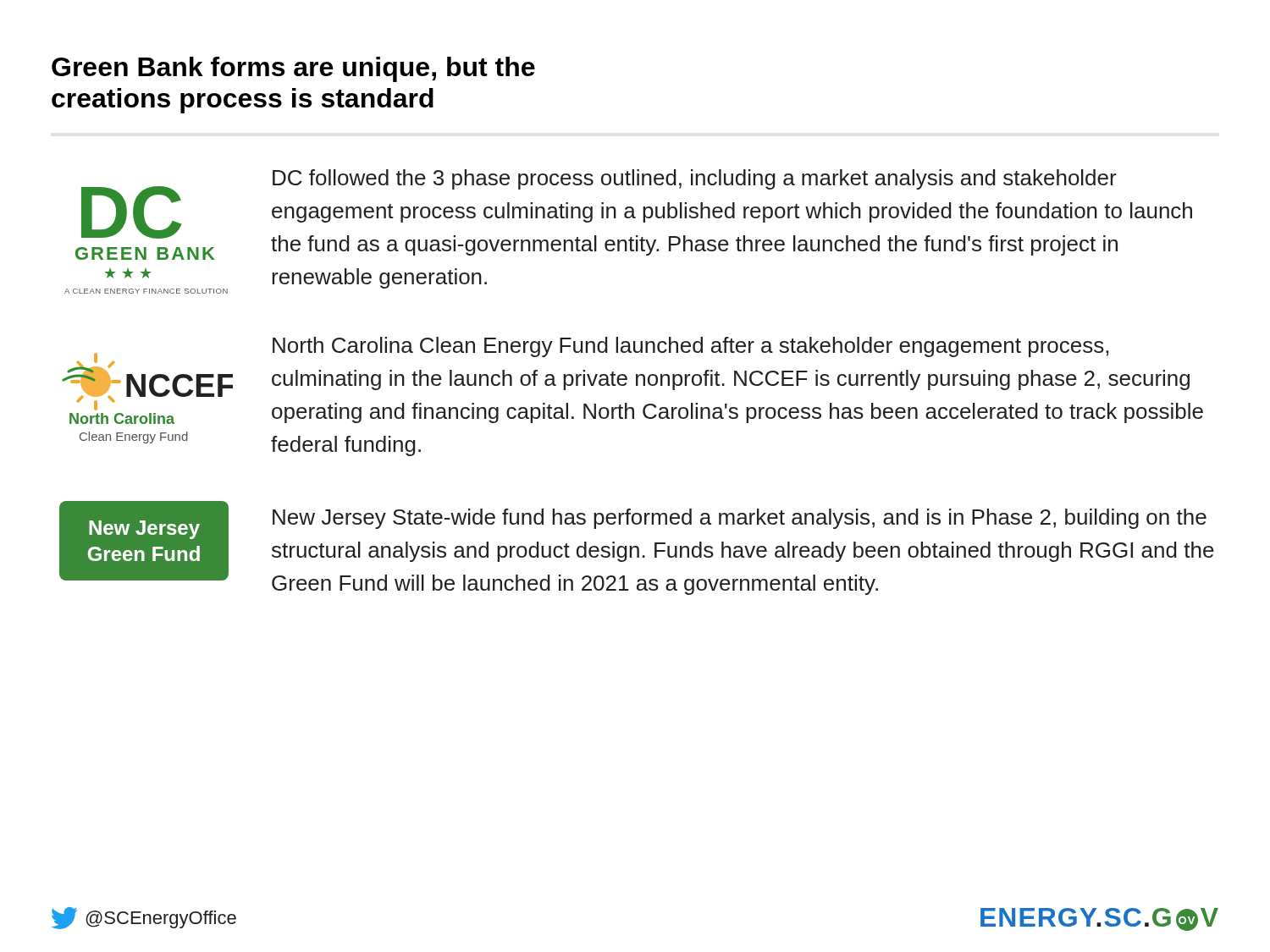This screenshot has width=1270, height=952.
Task: Find the block on this page that starts "New Jersey State-wide fund has performed a"
Action: point(743,550)
